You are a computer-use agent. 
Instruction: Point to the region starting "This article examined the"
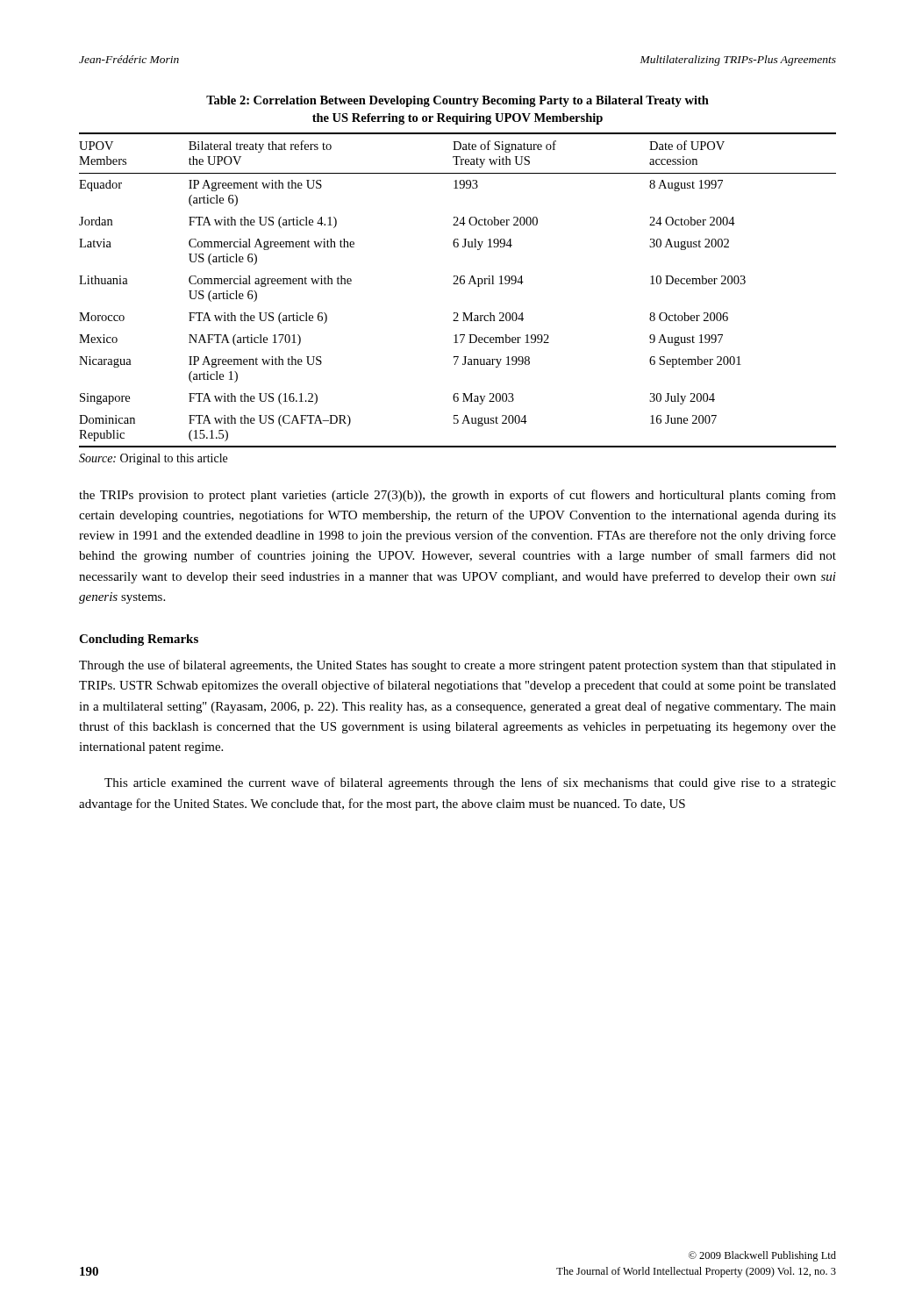[458, 793]
